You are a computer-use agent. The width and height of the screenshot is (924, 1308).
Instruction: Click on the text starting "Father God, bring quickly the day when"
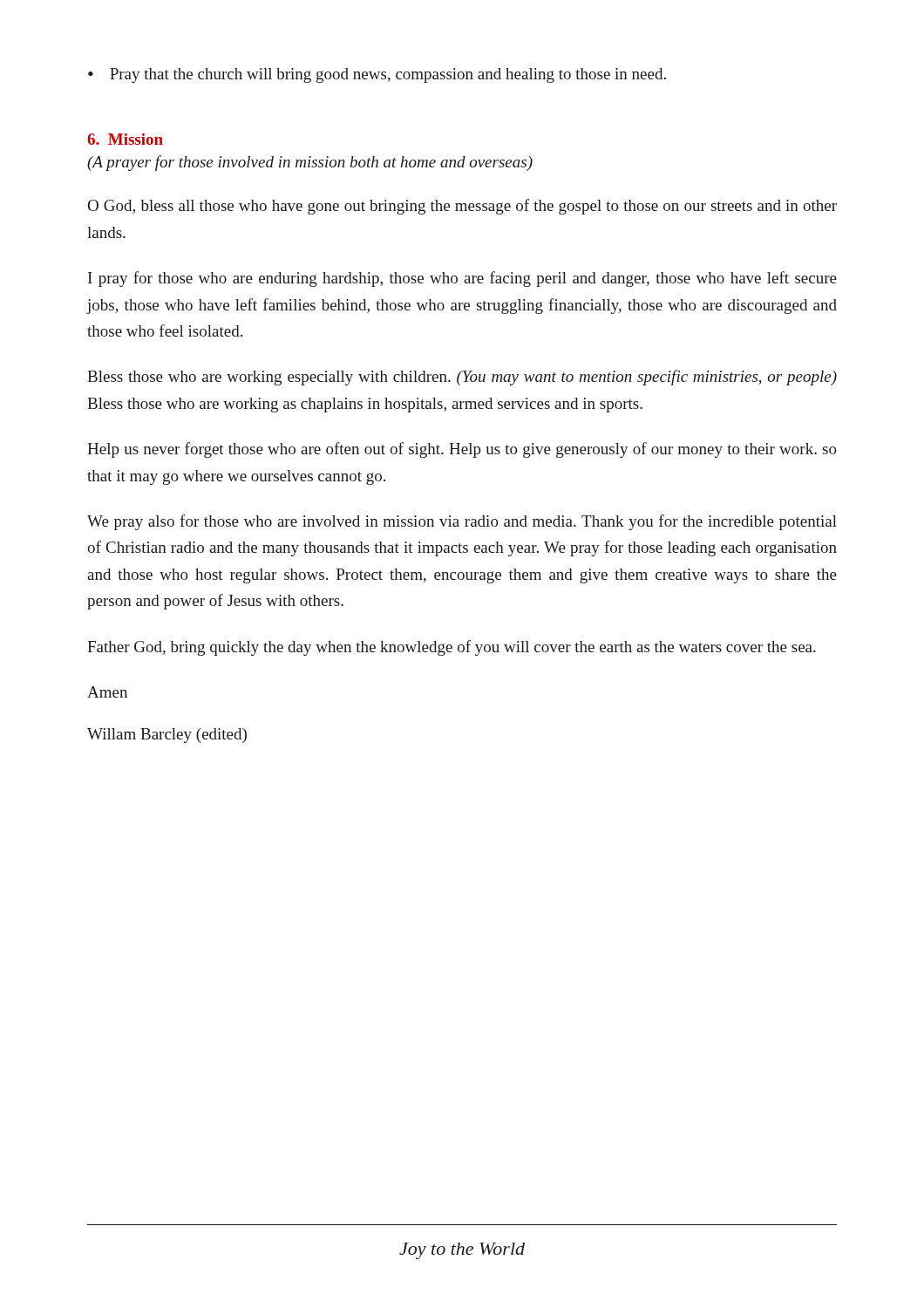pos(452,646)
